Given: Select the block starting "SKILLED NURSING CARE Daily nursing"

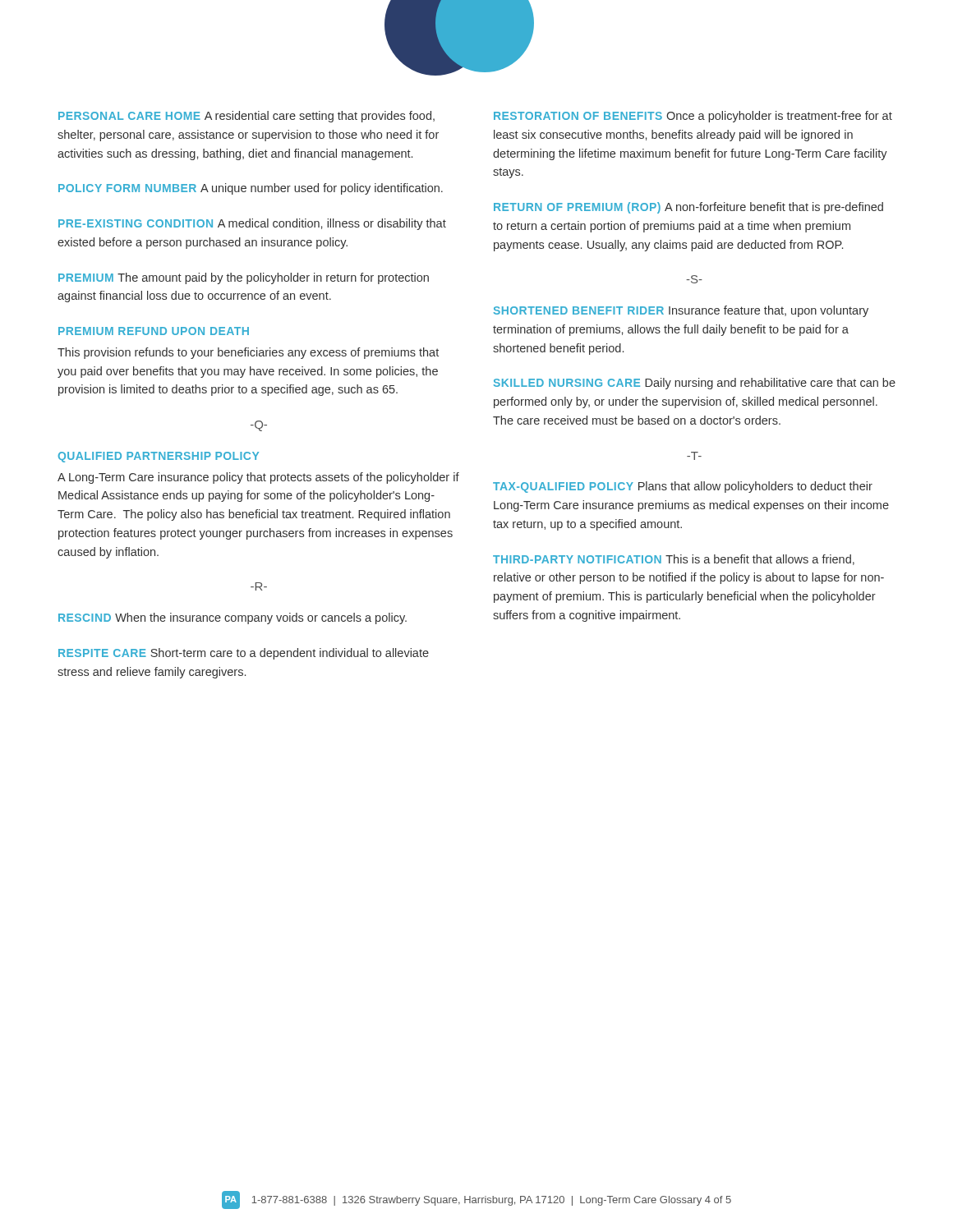Looking at the screenshot, I should click(694, 401).
